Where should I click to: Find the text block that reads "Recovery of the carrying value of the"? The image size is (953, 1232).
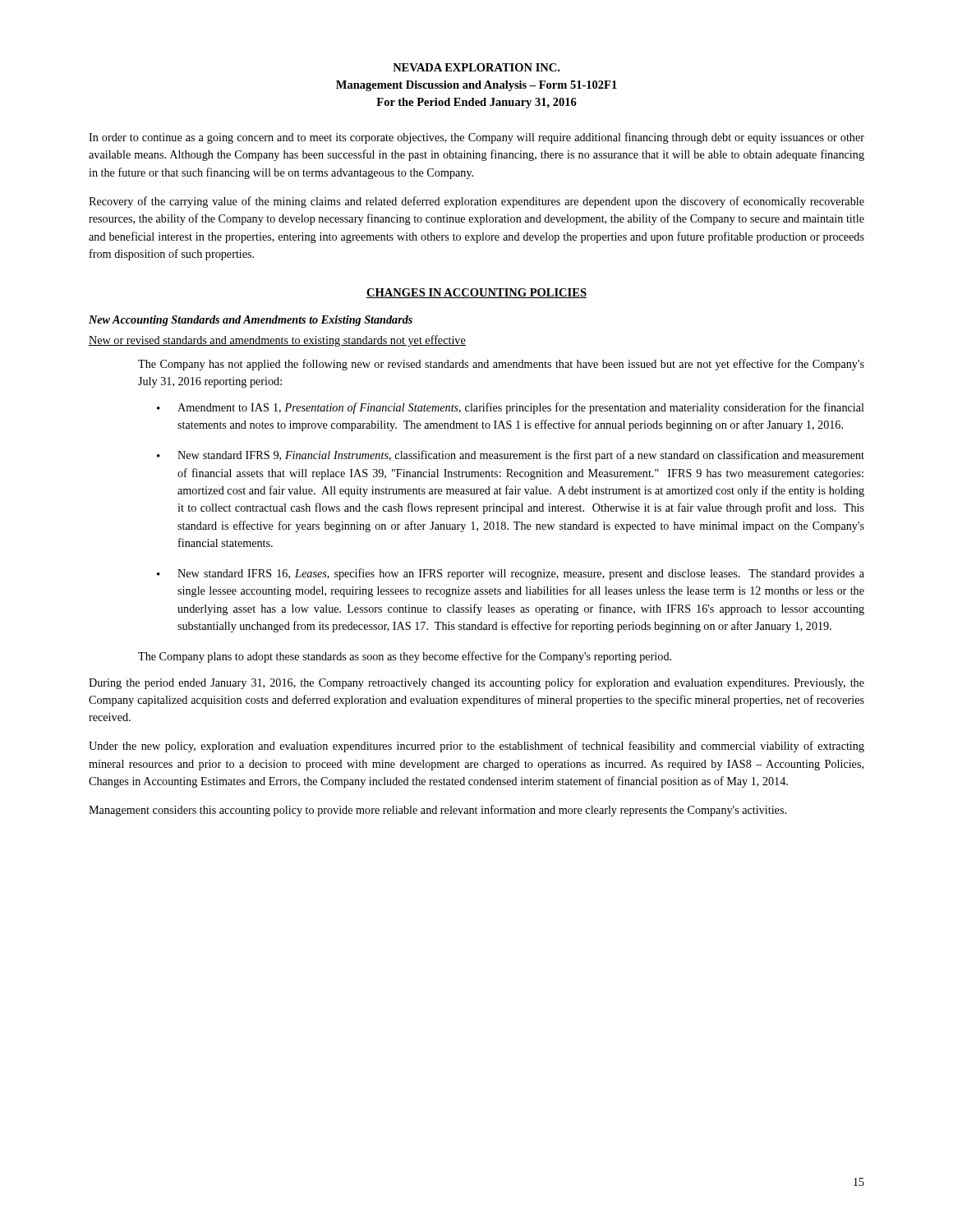pyautogui.click(x=476, y=227)
